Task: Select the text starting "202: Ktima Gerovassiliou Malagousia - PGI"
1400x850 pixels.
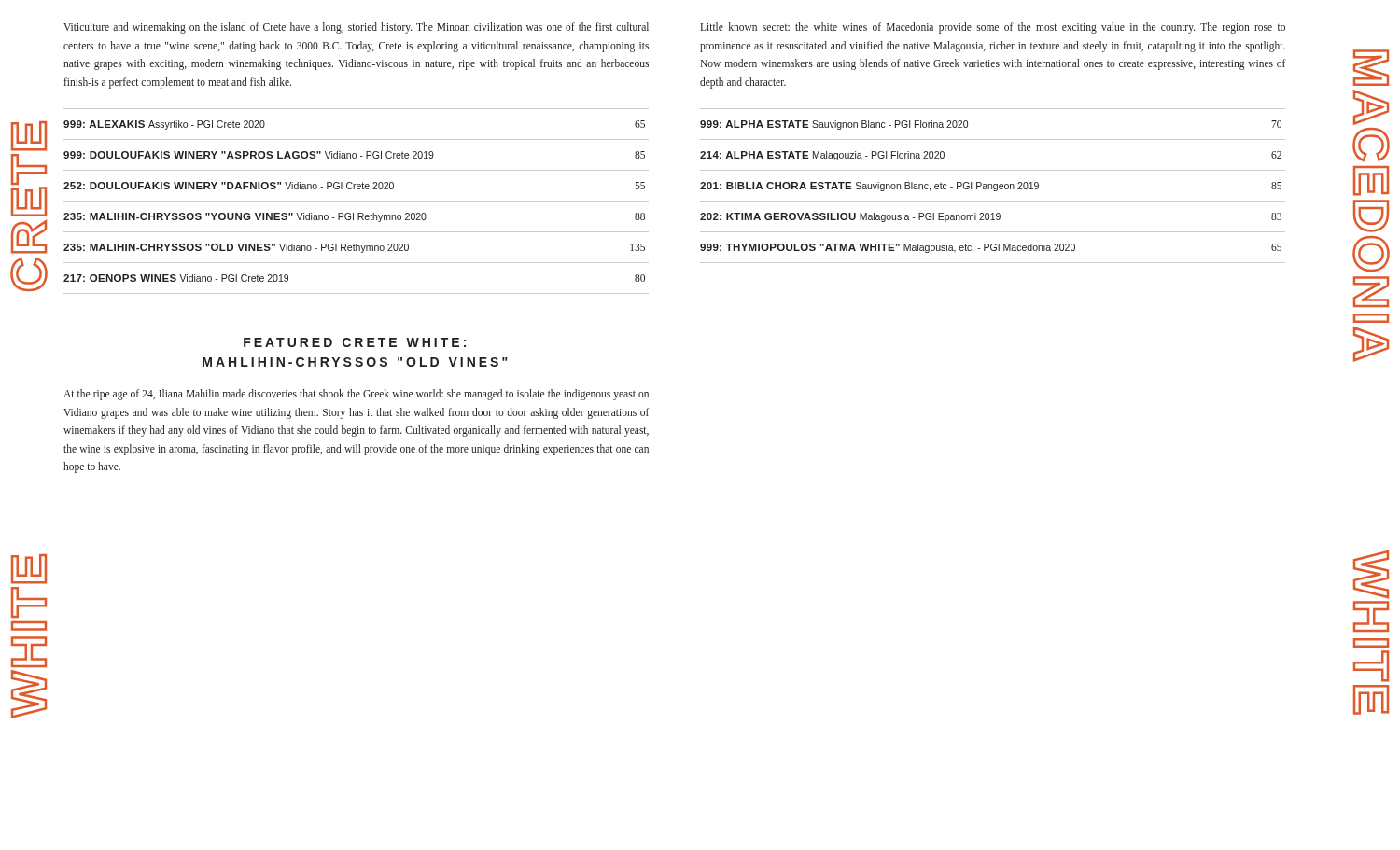Action: point(993,217)
